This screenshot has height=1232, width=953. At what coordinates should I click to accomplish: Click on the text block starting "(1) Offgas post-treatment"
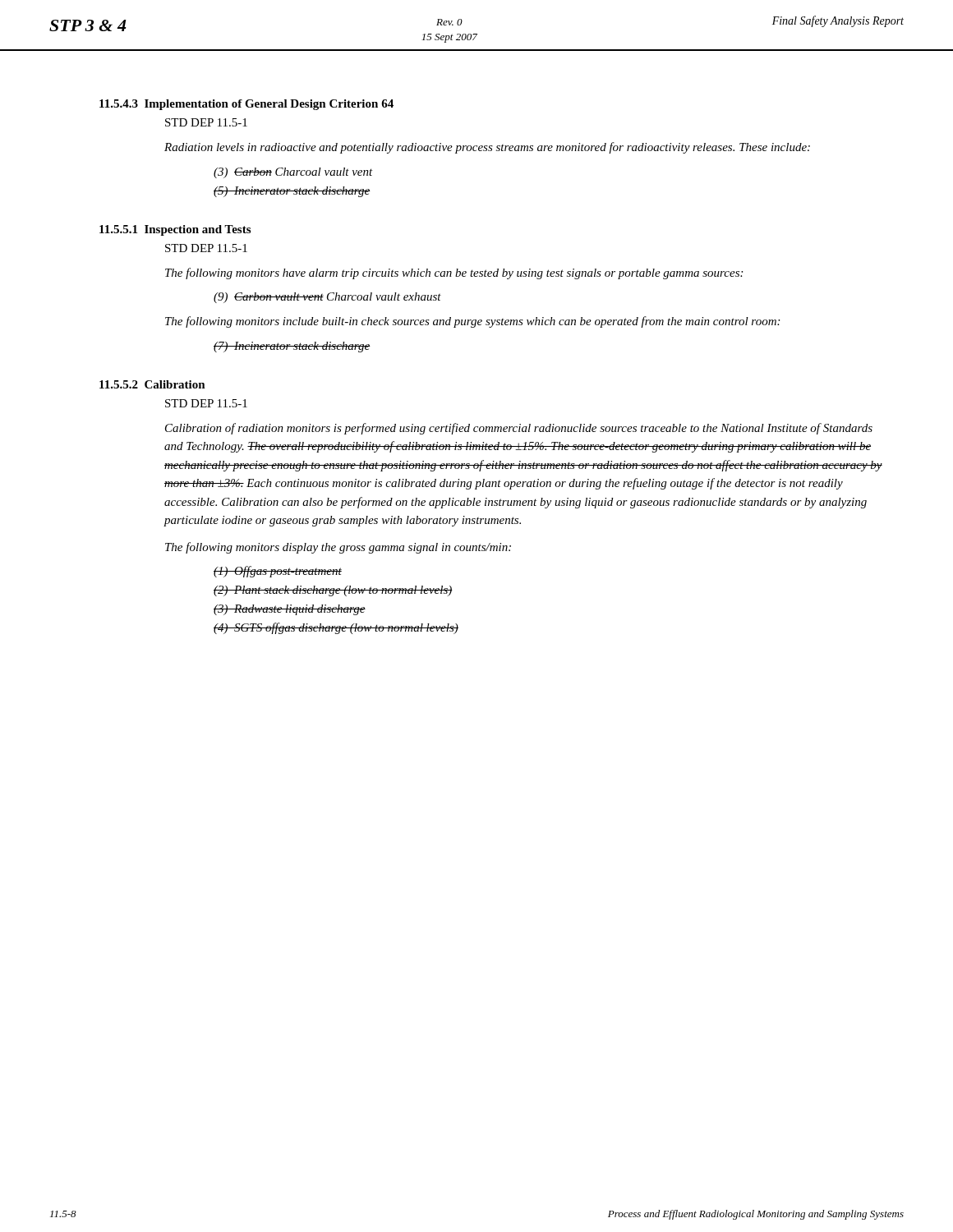(x=278, y=571)
